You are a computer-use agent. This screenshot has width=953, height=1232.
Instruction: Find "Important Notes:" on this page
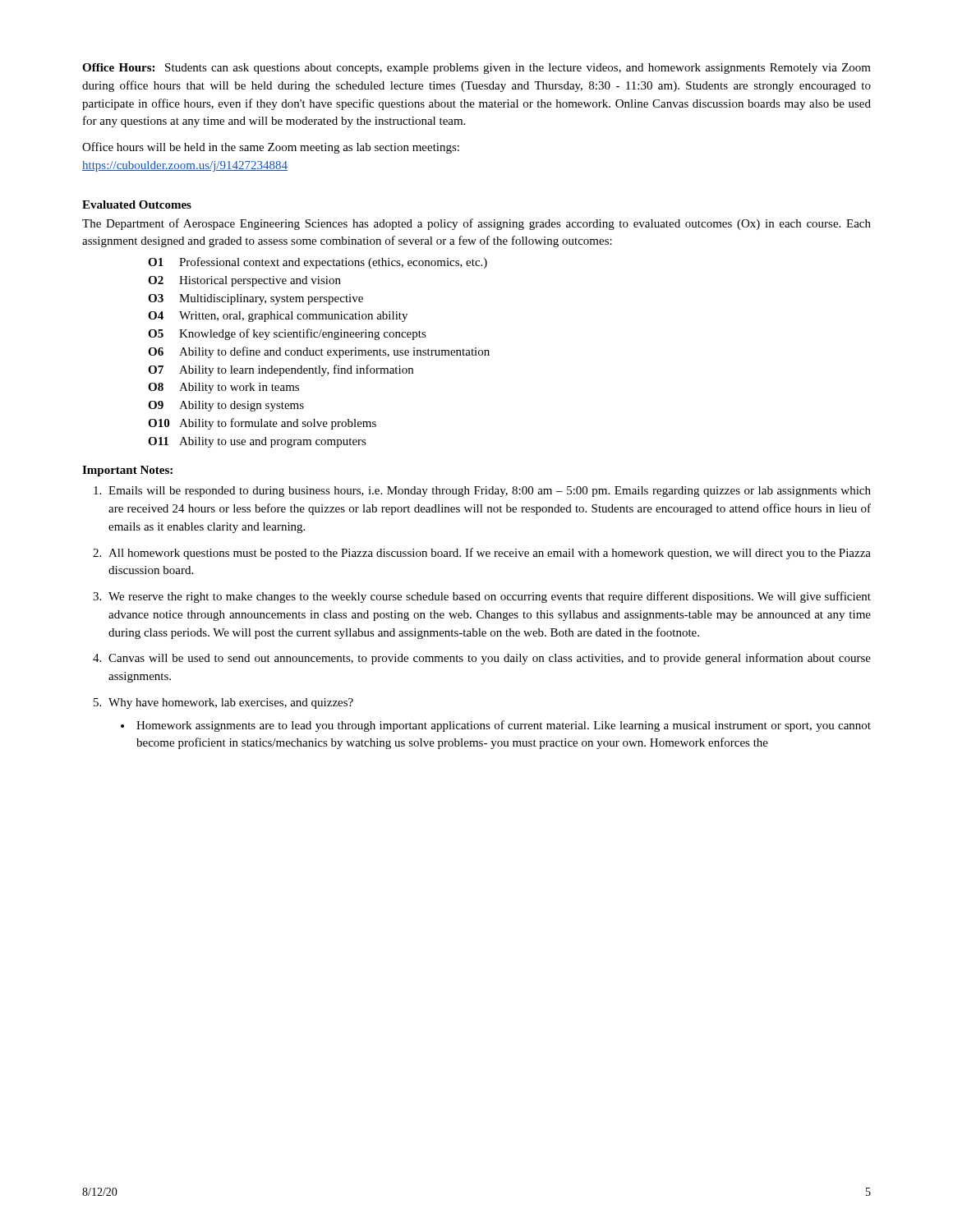128,470
